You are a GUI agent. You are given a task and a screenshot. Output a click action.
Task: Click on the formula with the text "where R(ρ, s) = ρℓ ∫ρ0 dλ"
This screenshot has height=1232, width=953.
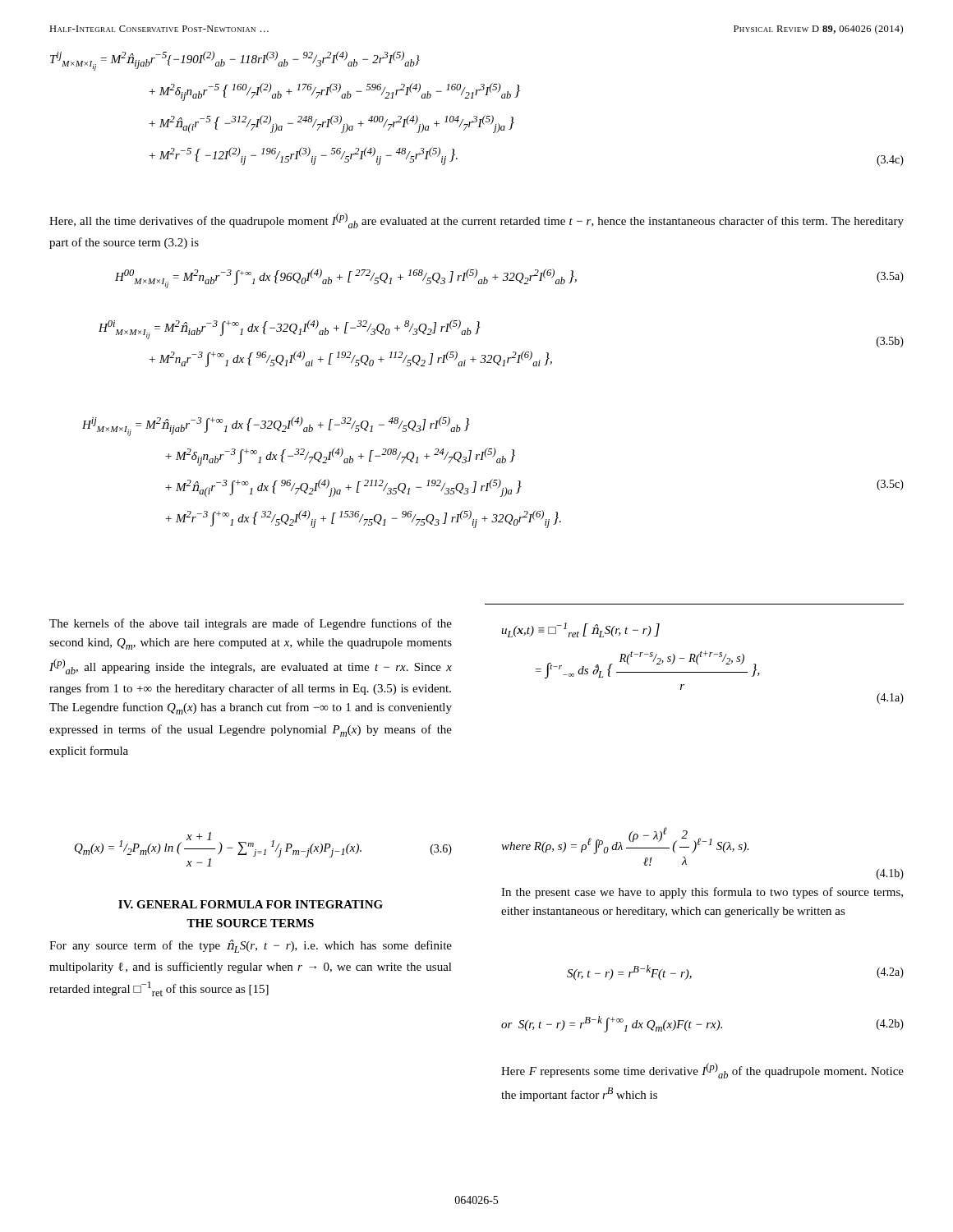click(x=702, y=851)
